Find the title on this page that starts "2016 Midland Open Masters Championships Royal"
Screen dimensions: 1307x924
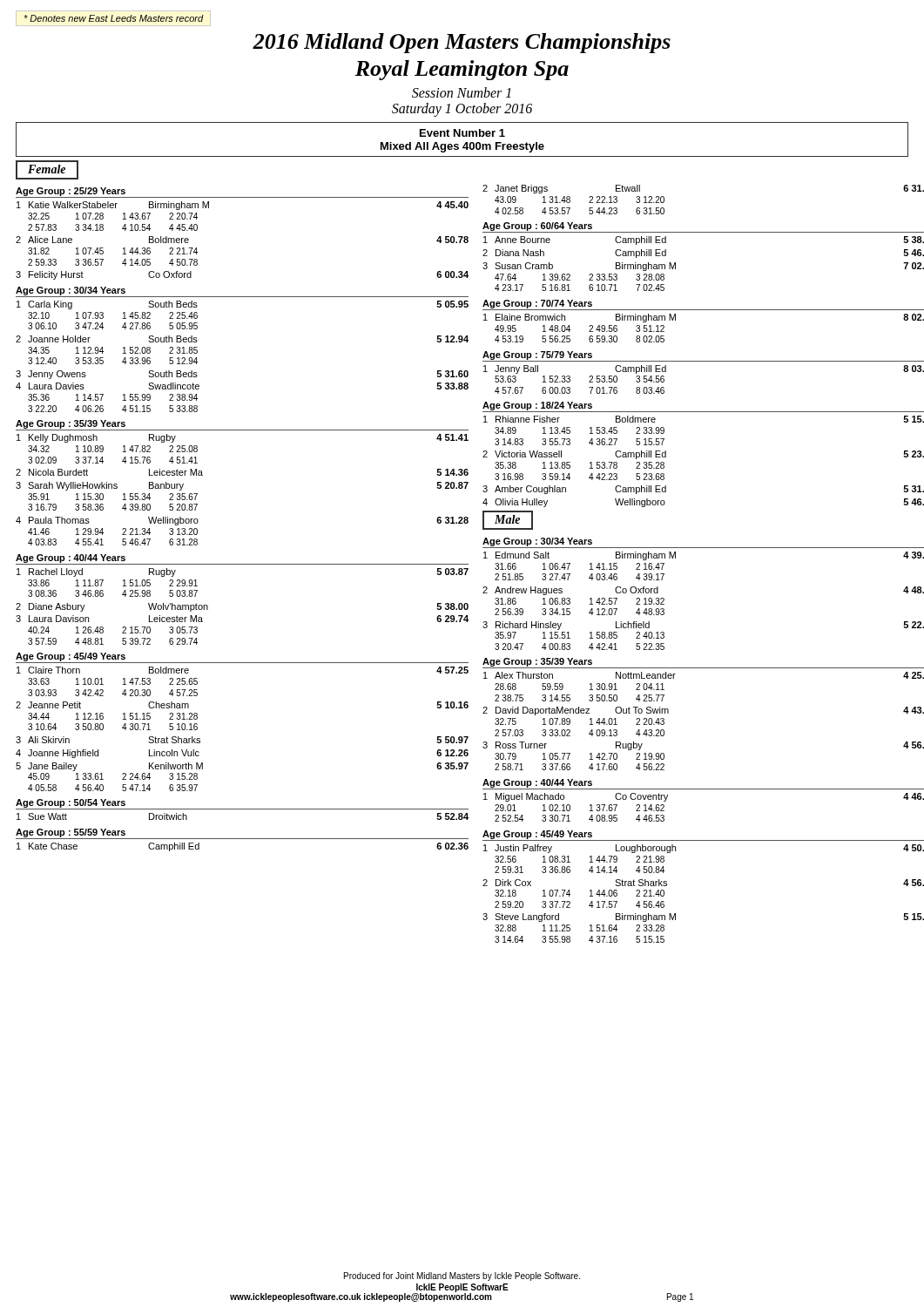pos(462,55)
